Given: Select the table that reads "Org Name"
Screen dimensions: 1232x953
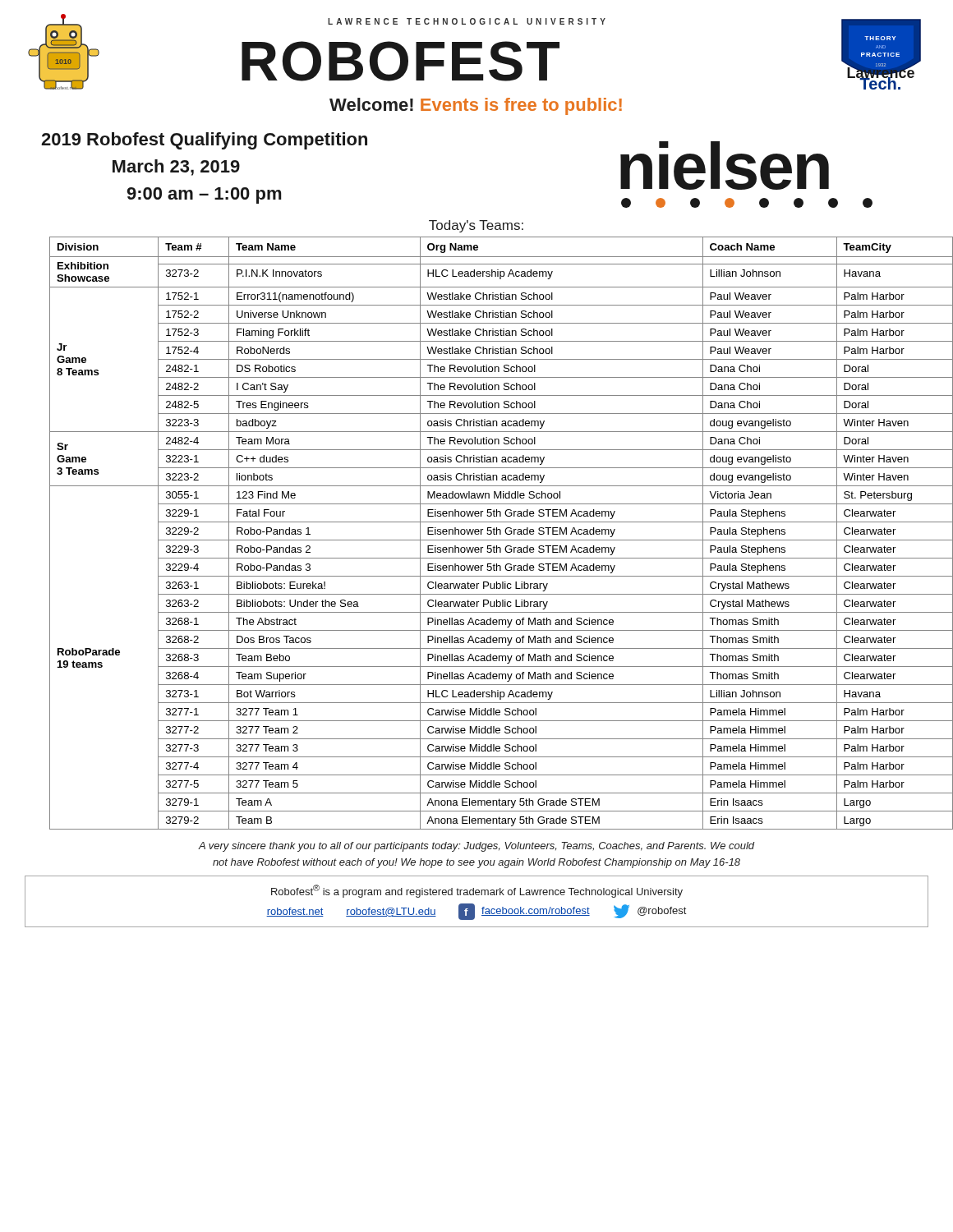Looking at the screenshot, I should pos(476,533).
